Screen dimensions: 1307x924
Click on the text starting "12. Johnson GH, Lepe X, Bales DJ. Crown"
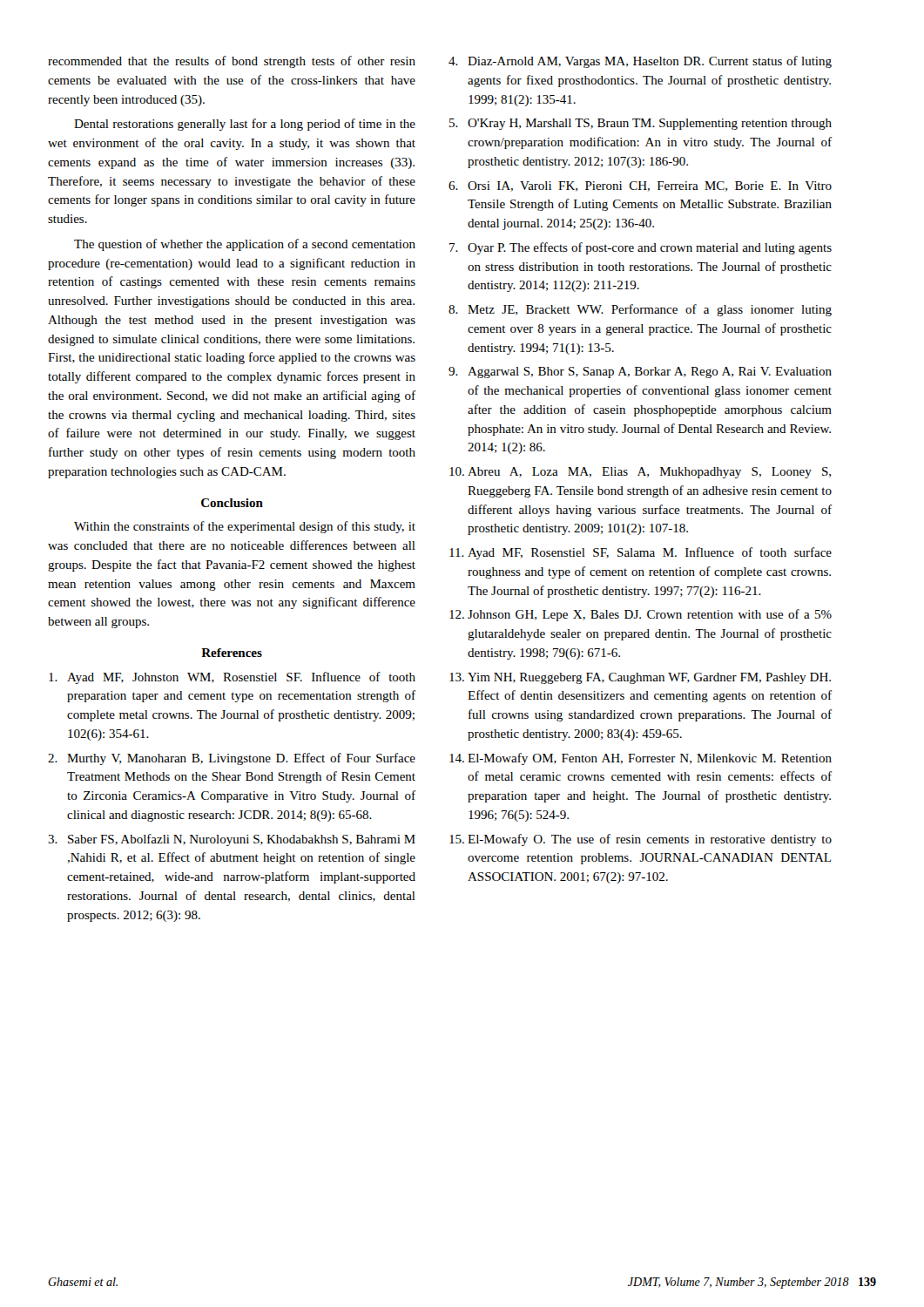pyautogui.click(x=640, y=634)
